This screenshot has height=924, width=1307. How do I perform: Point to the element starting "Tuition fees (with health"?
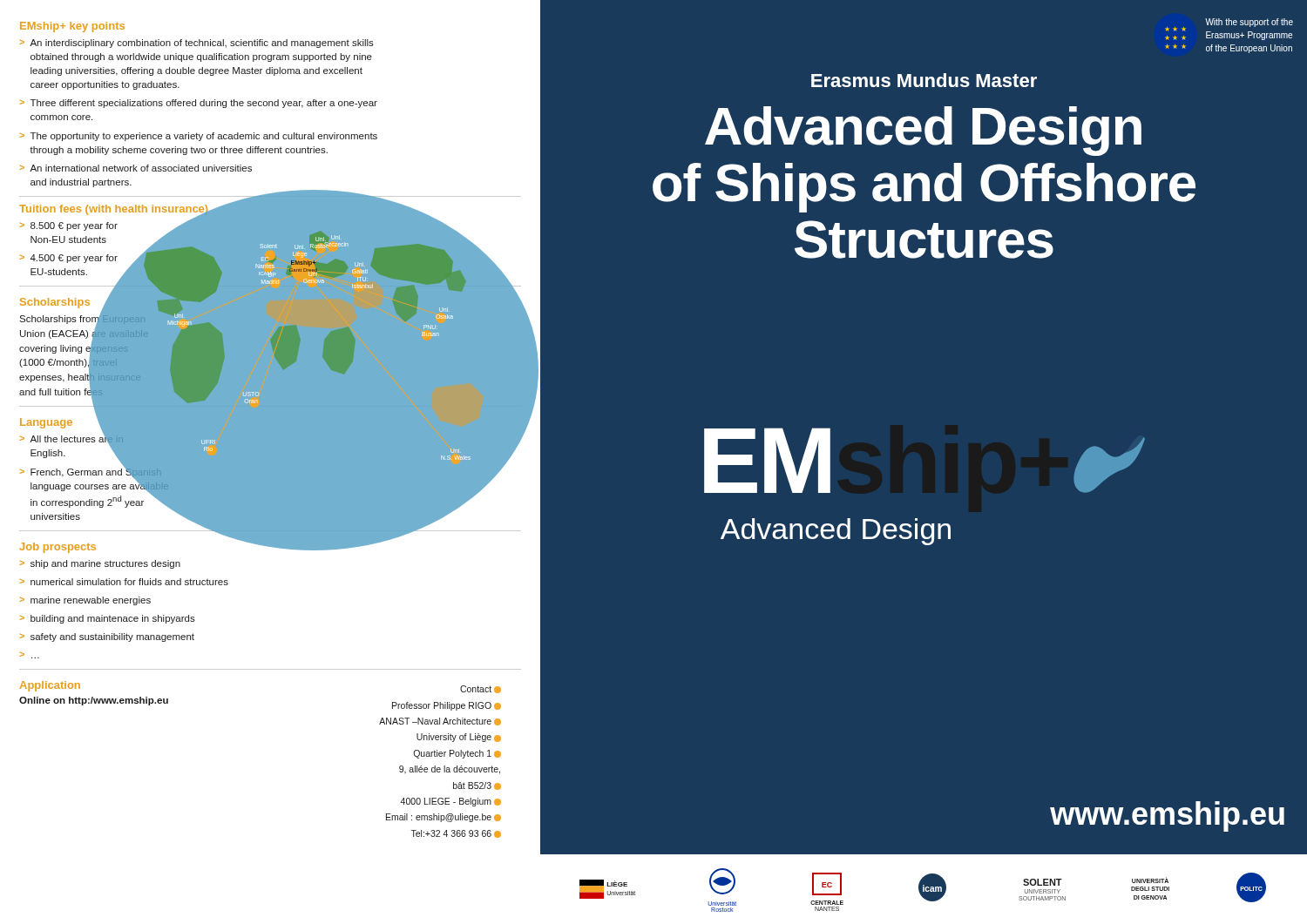pyautogui.click(x=114, y=209)
